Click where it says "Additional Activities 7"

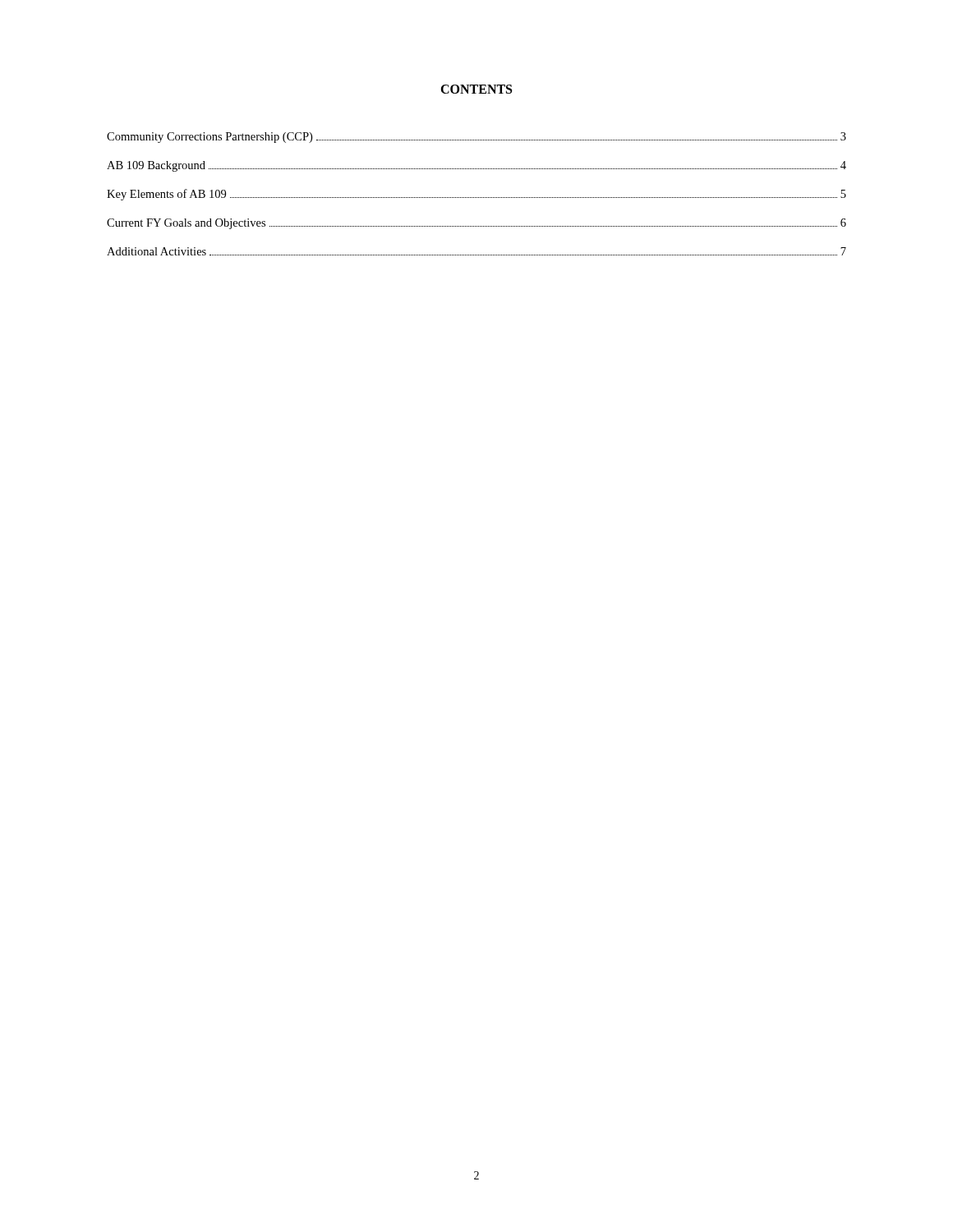tap(476, 252)
